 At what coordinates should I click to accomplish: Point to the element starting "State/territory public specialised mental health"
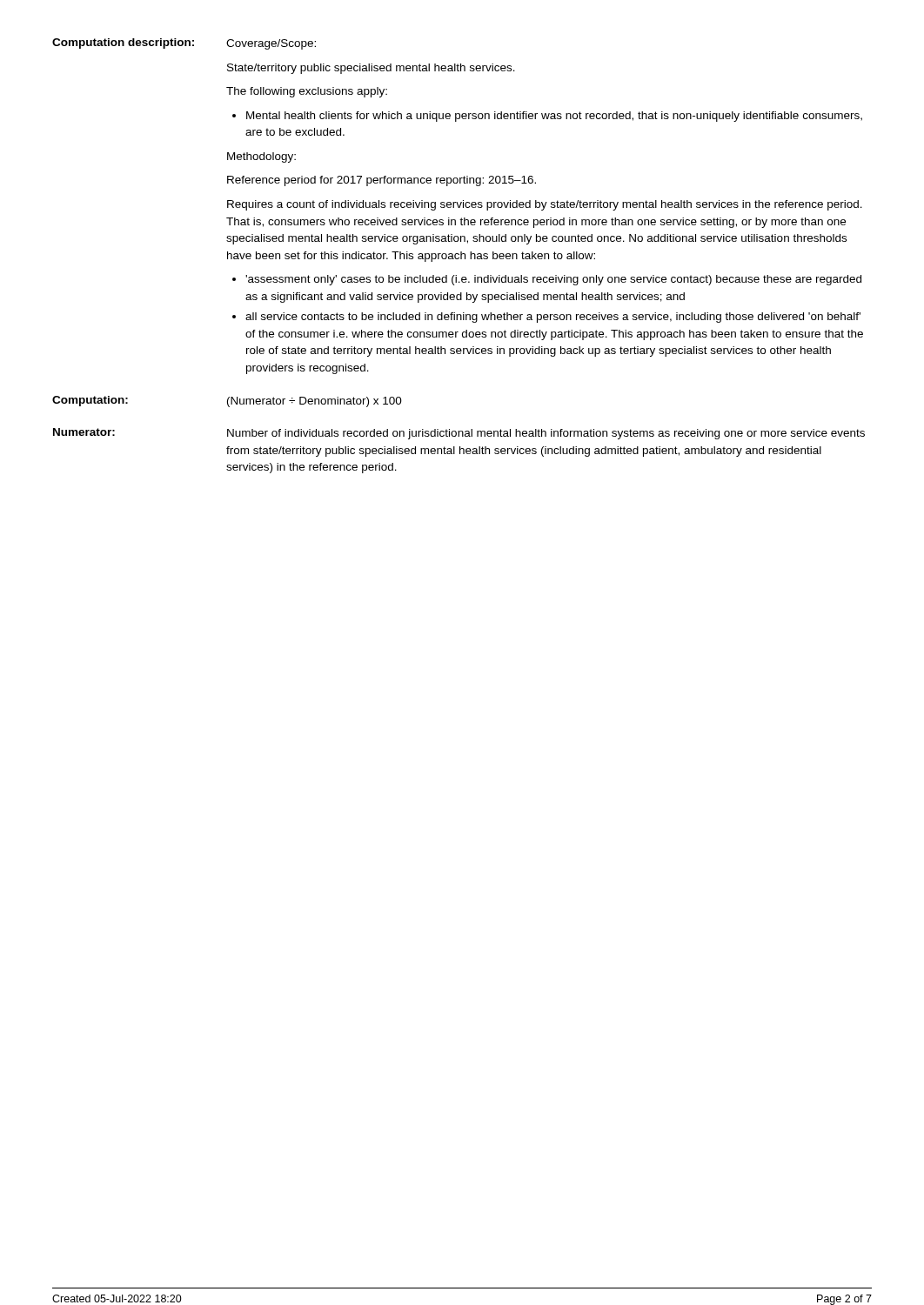(371, 69)
